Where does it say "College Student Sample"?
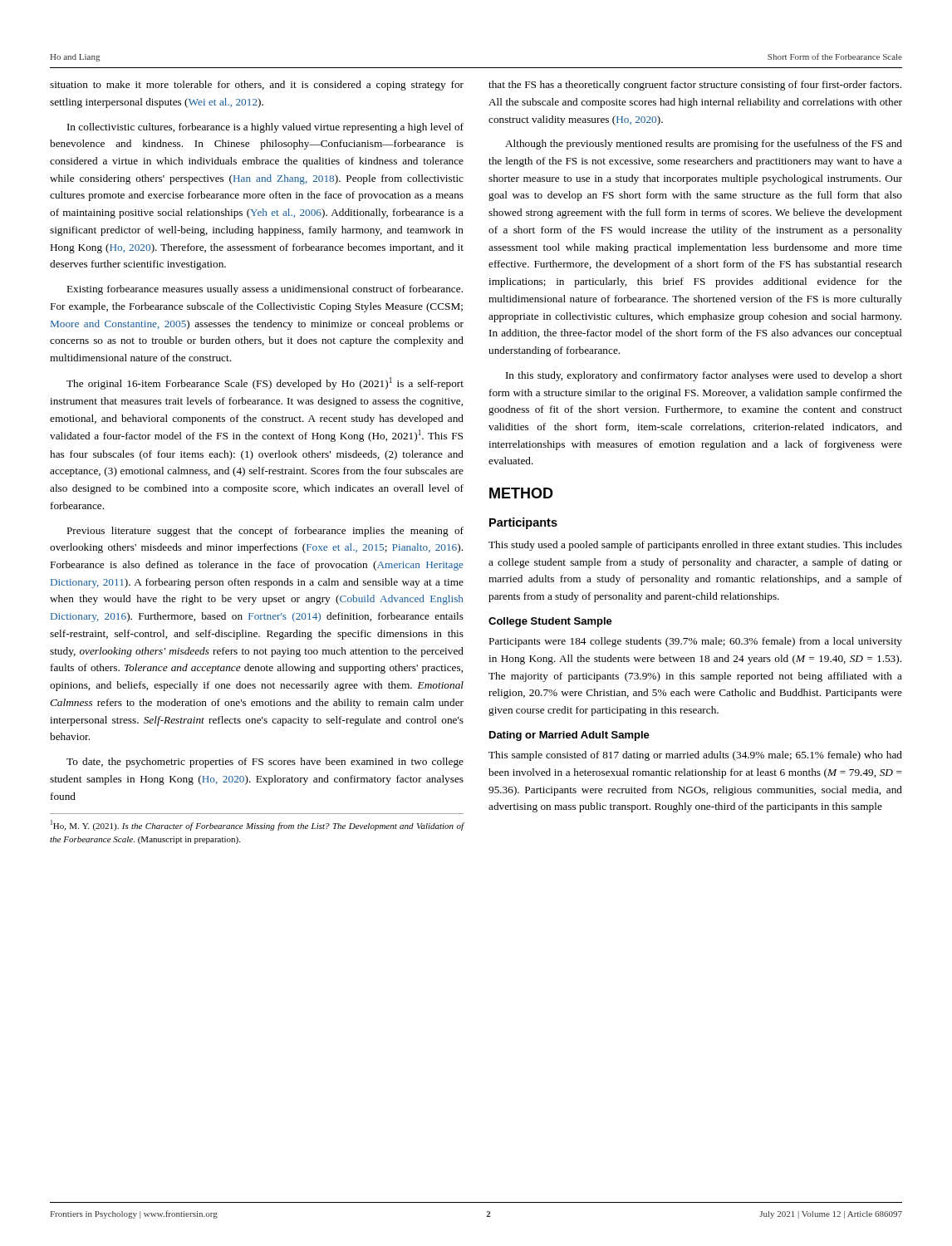The image size is (952, 1246). 550,621
